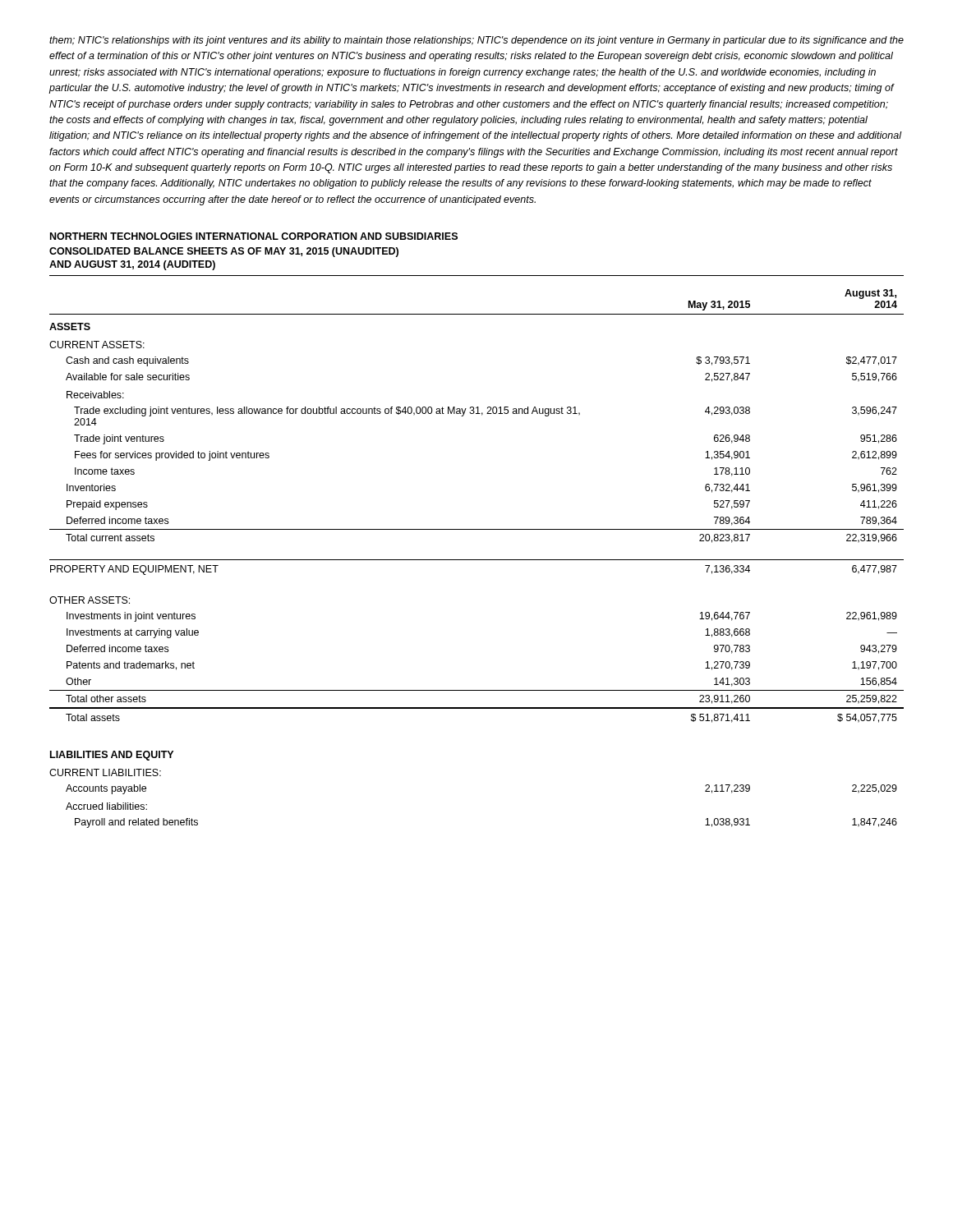Click on the text block that reads "them; NTIC's relationships with"
The image size is (953, 1232).
[x=476, y=120]
